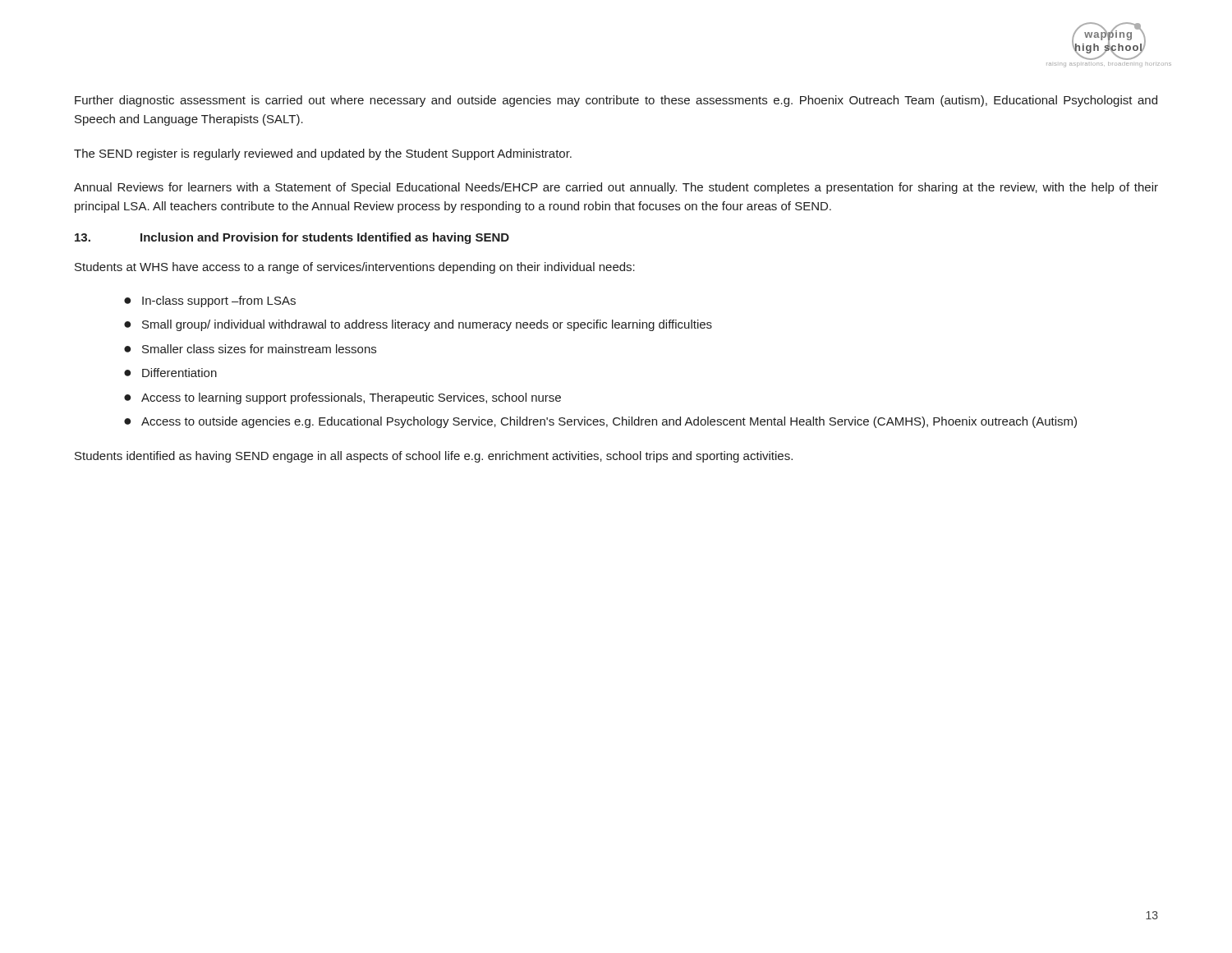
Task: Locate the block starting "Annual Reviews for learners with a Statement of"
Action: tap(616, 196)
